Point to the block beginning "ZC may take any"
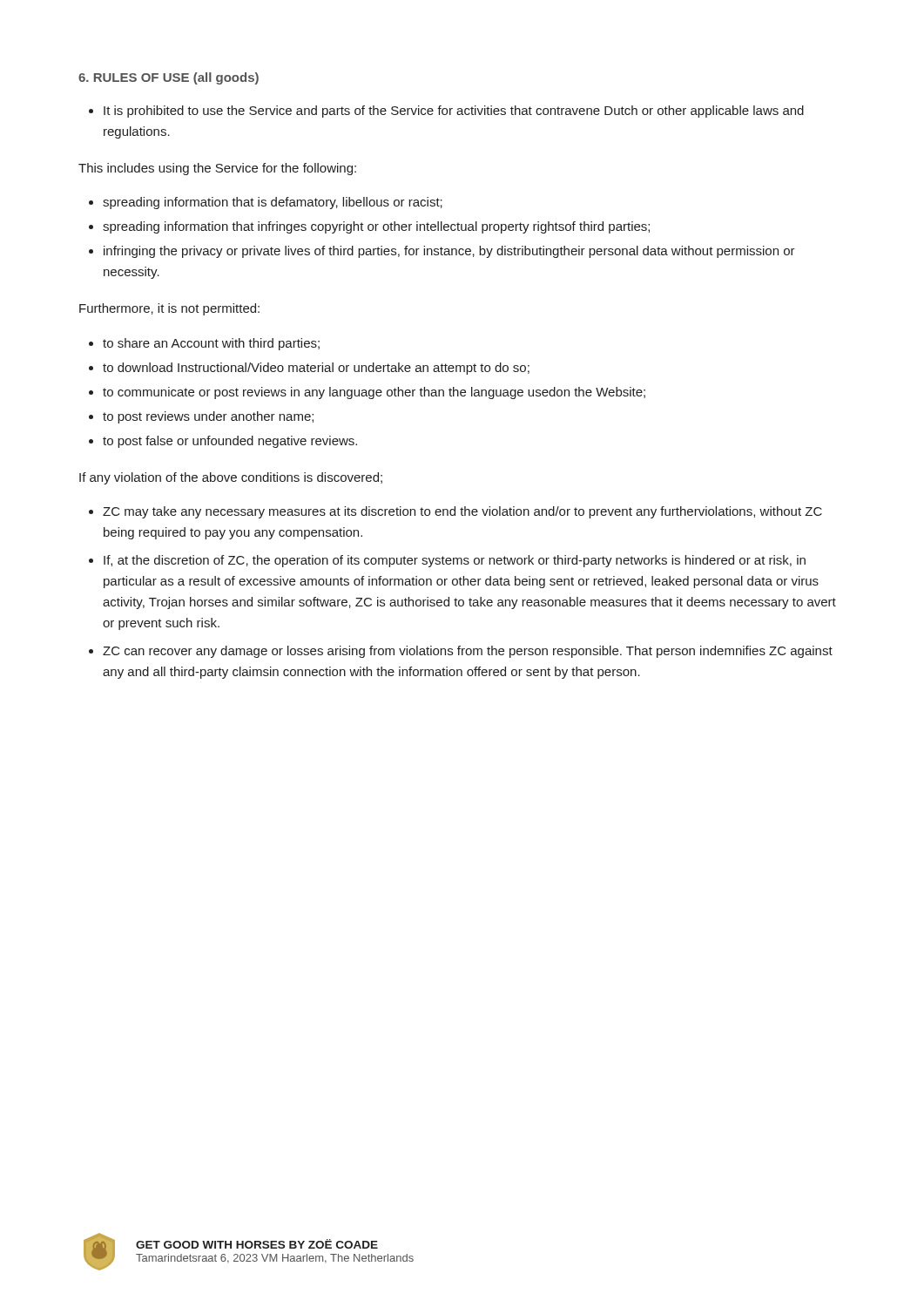924x1307 pixels. 463,521
